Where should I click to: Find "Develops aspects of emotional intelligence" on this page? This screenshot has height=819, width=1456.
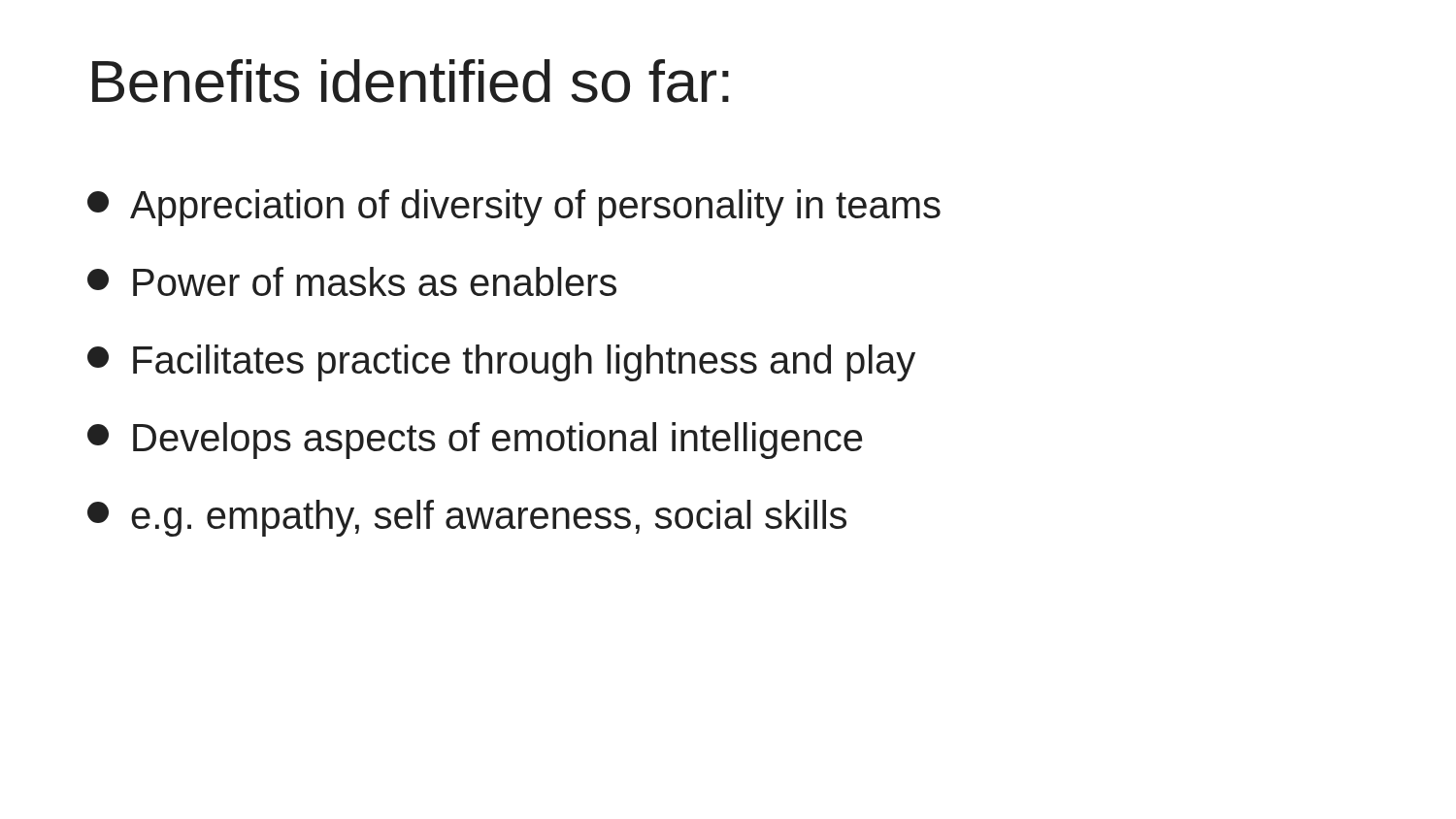pos(728,438)
